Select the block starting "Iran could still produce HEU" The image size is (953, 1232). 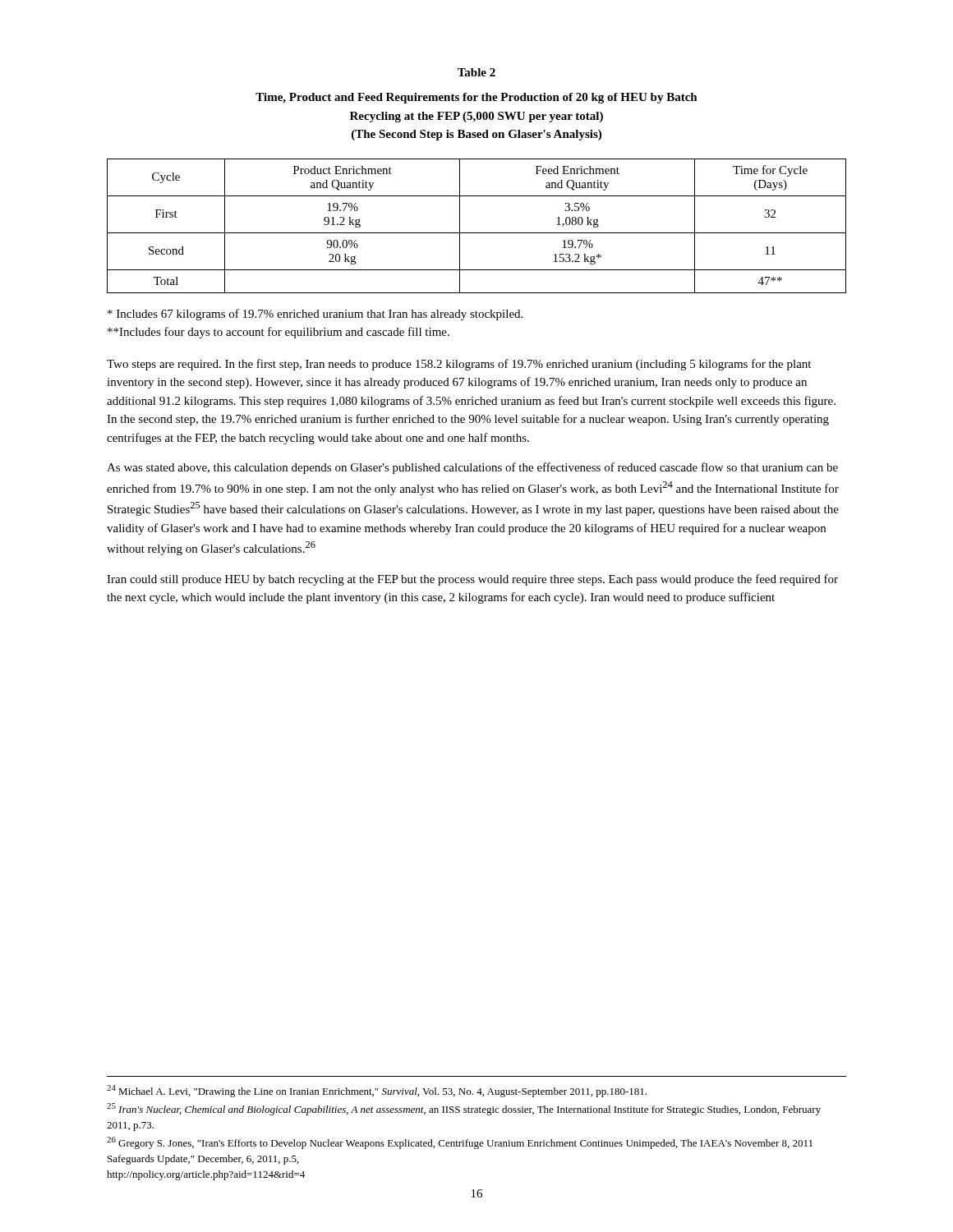[472, 588]
